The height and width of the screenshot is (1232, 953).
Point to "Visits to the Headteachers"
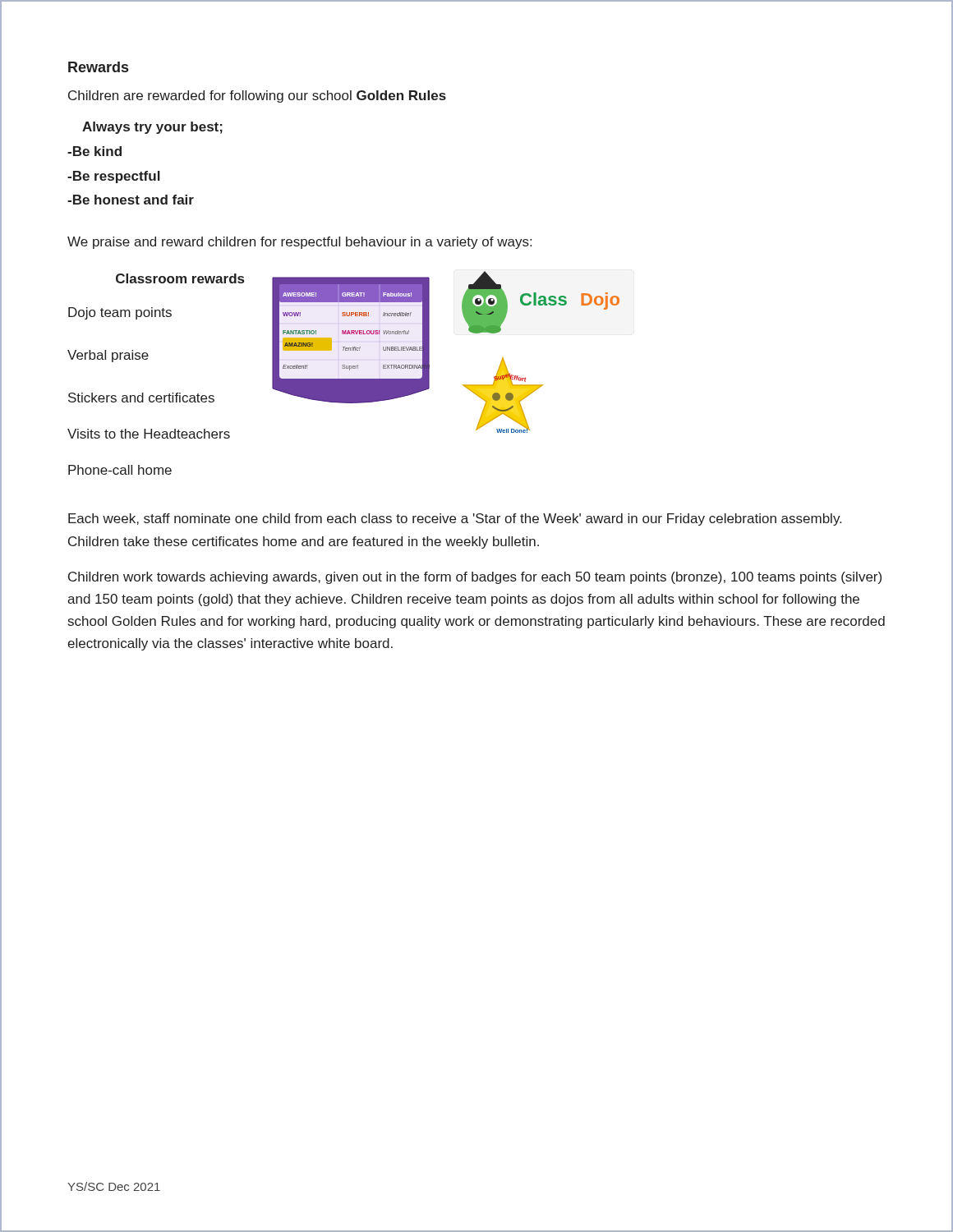coord(149,434)
